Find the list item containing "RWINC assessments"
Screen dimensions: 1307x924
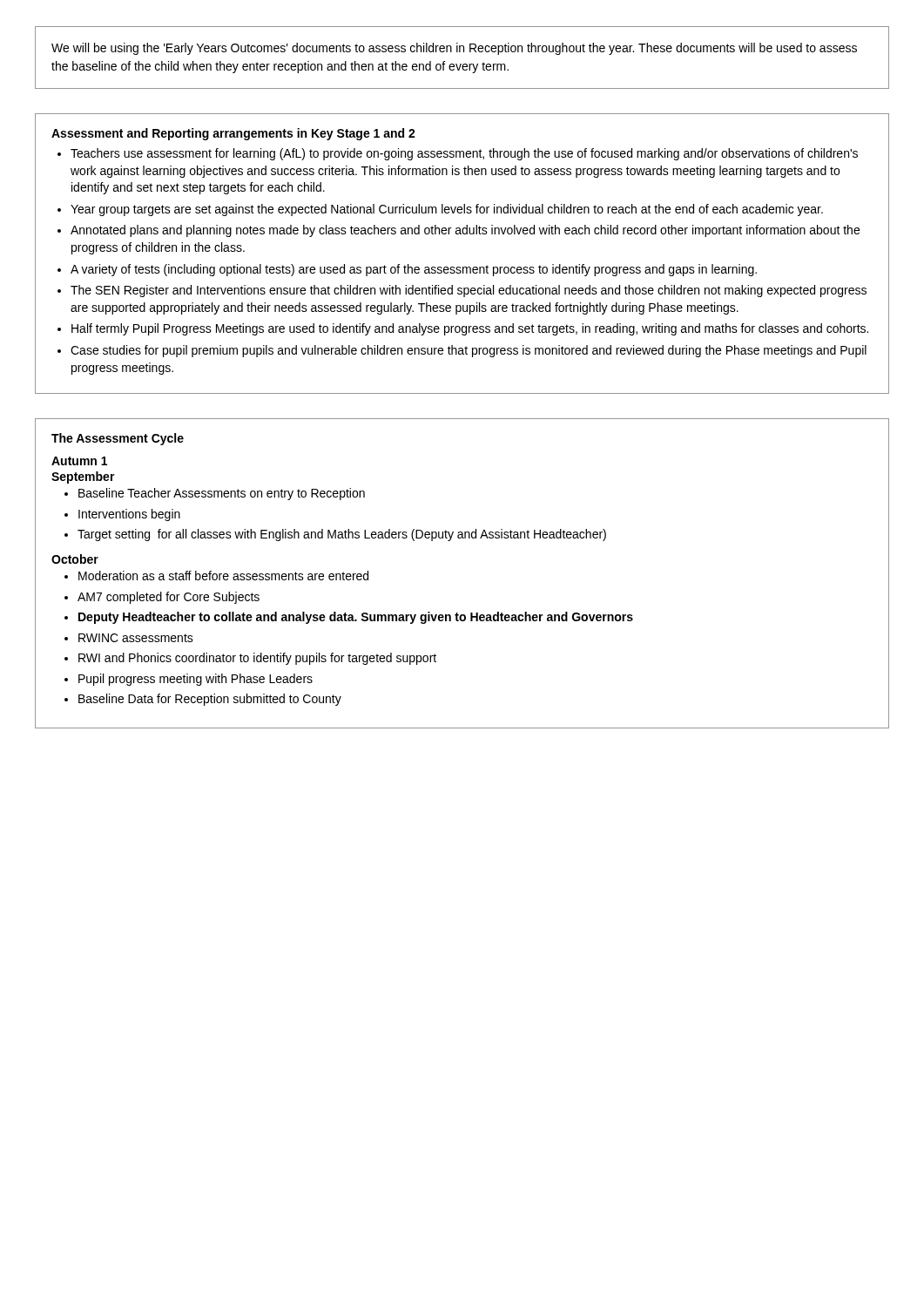(135, 638)
